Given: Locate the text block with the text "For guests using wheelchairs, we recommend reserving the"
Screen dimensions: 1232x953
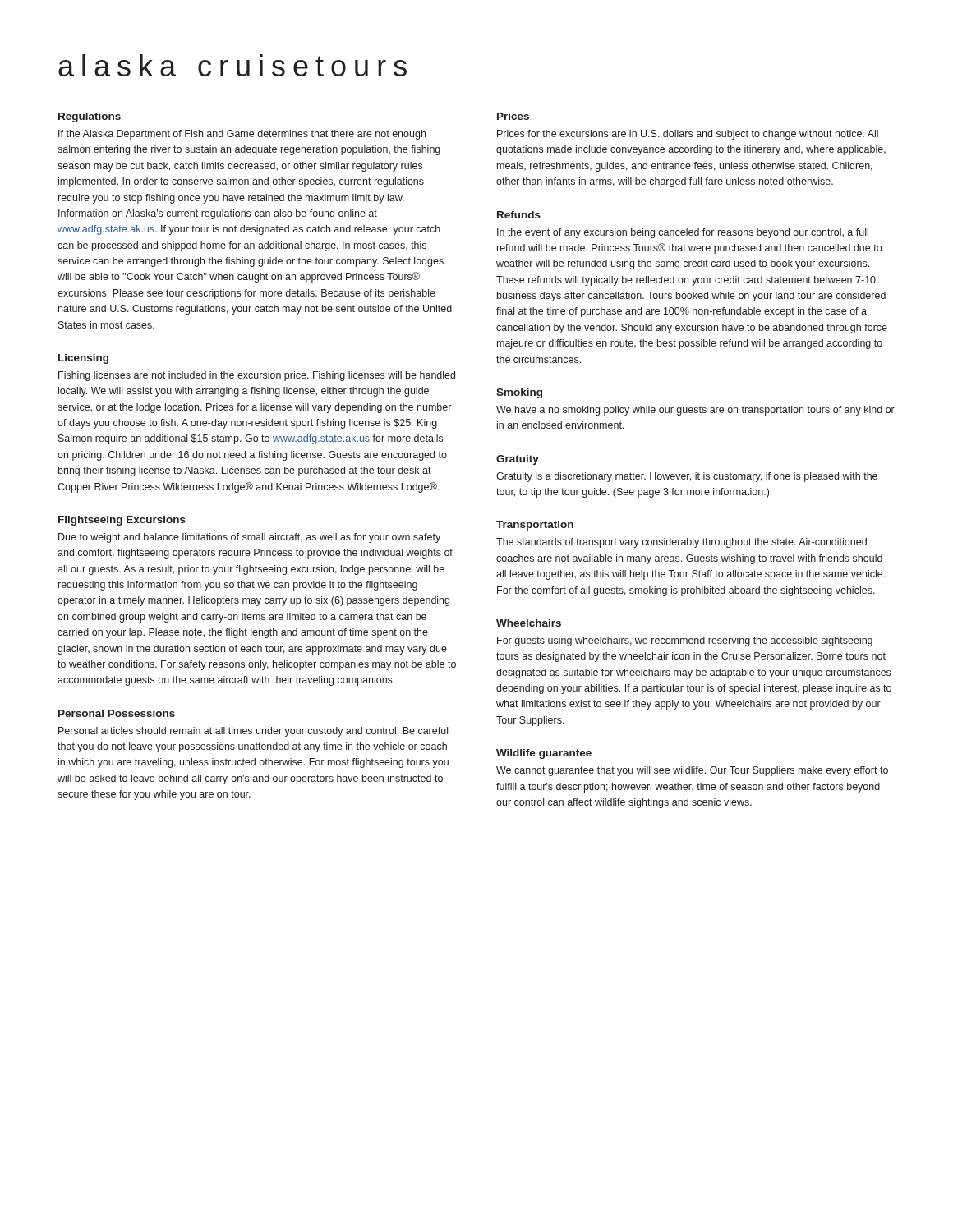Looking at the screenshot, I should pos(694,680).
